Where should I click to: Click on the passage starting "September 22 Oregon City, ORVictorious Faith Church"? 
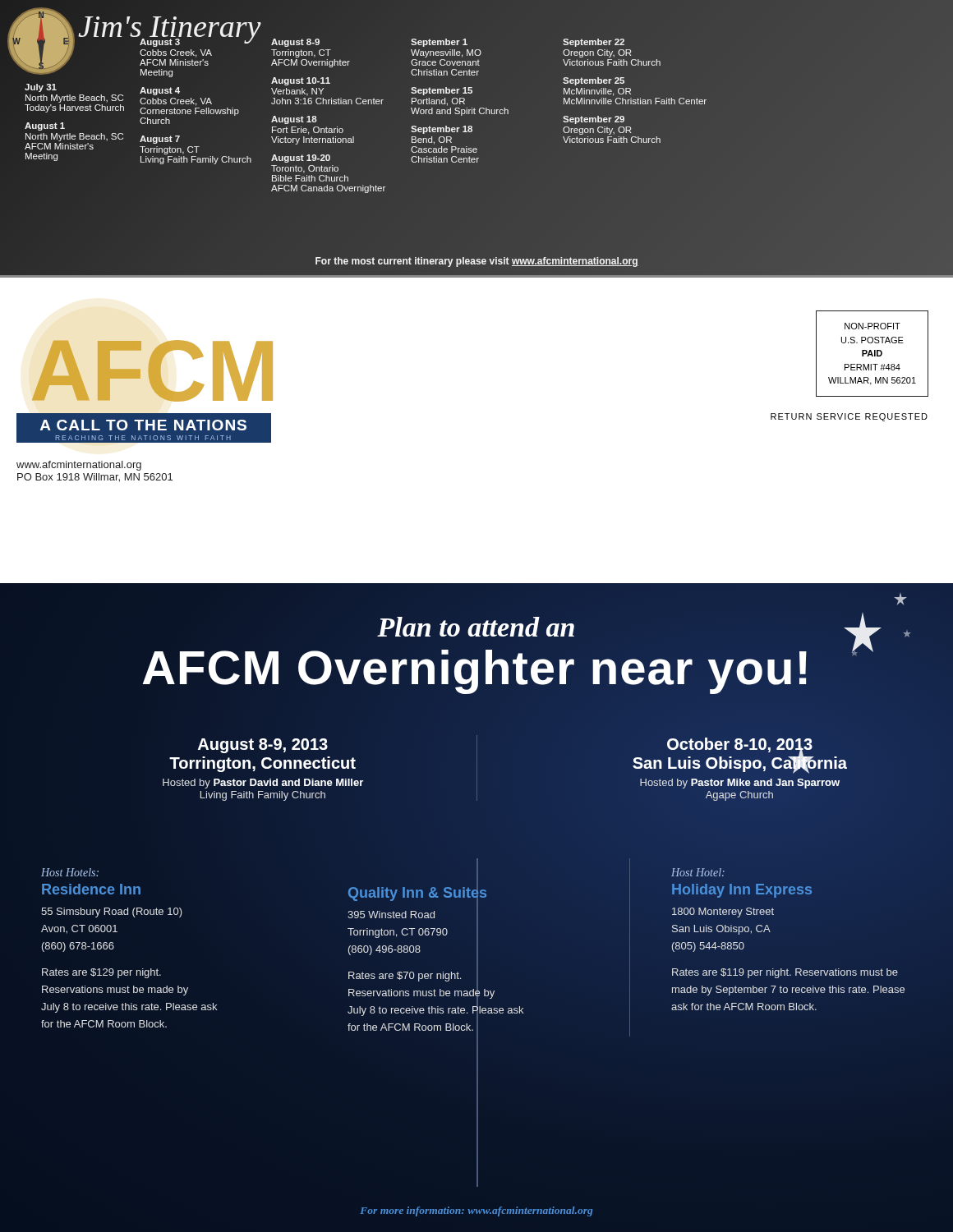645,91
